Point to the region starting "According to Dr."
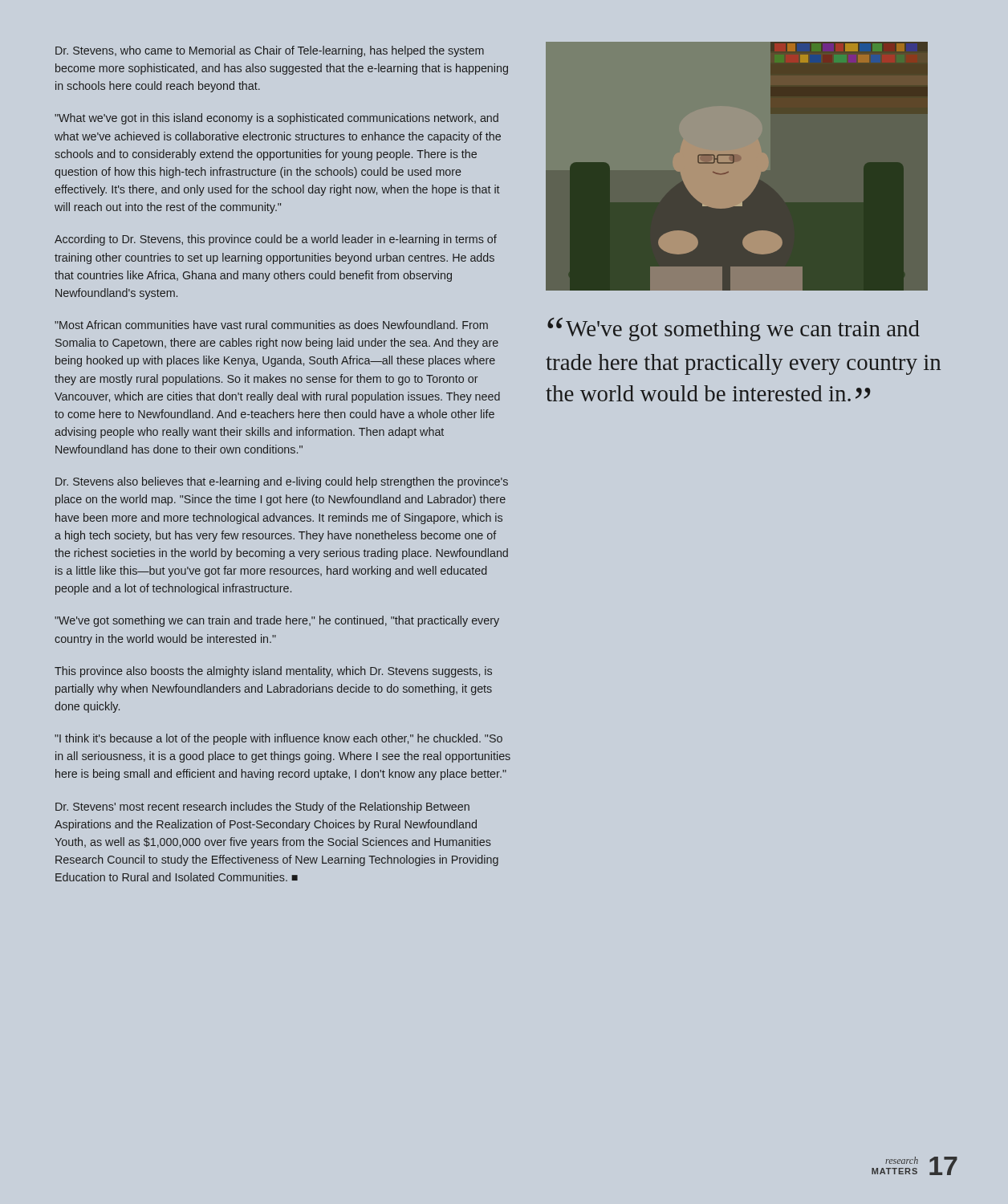The width and height of the screenshot is (1008, 1204). [276, 266]
